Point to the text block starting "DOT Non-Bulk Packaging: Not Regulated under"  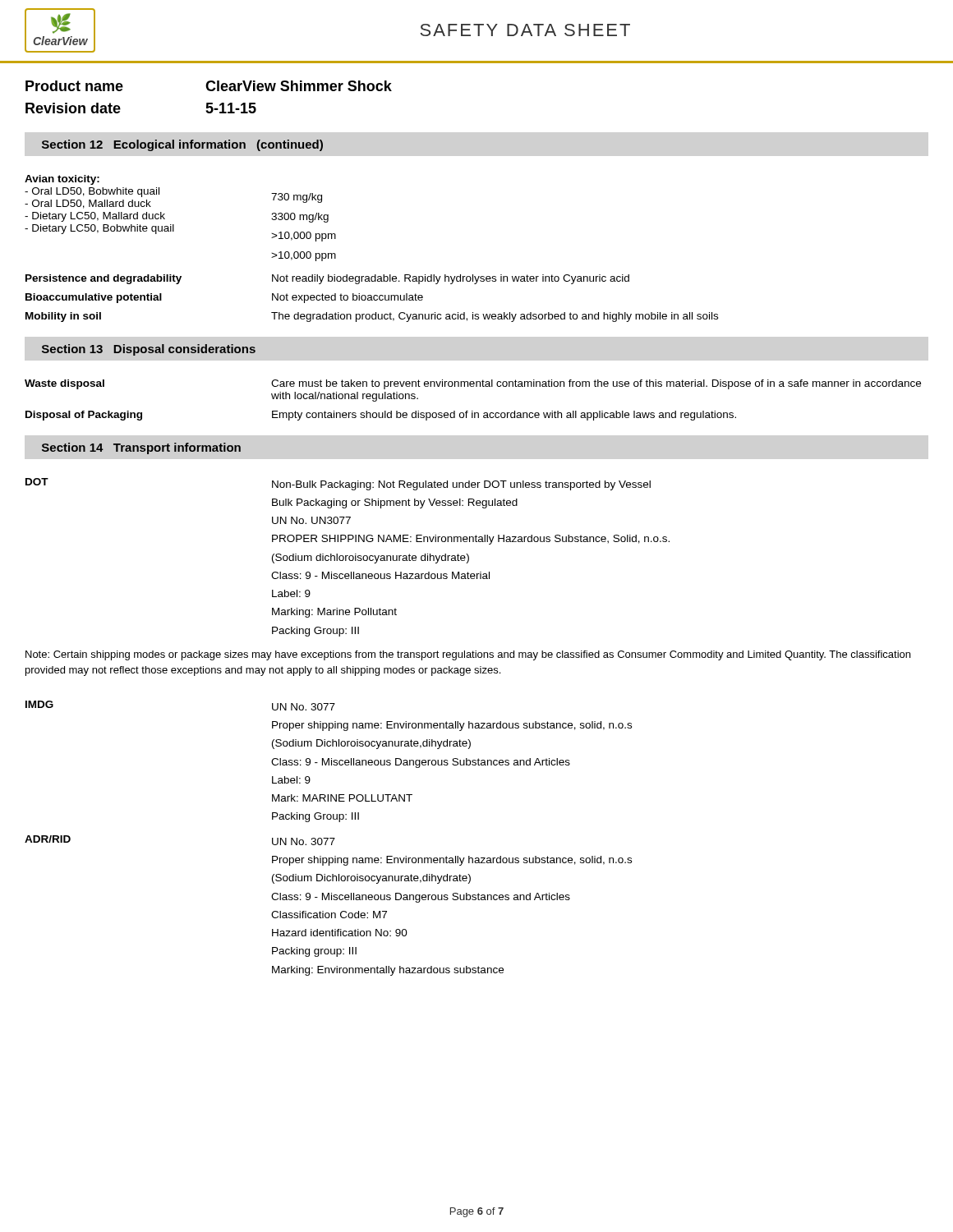click(x=476, y=557)
